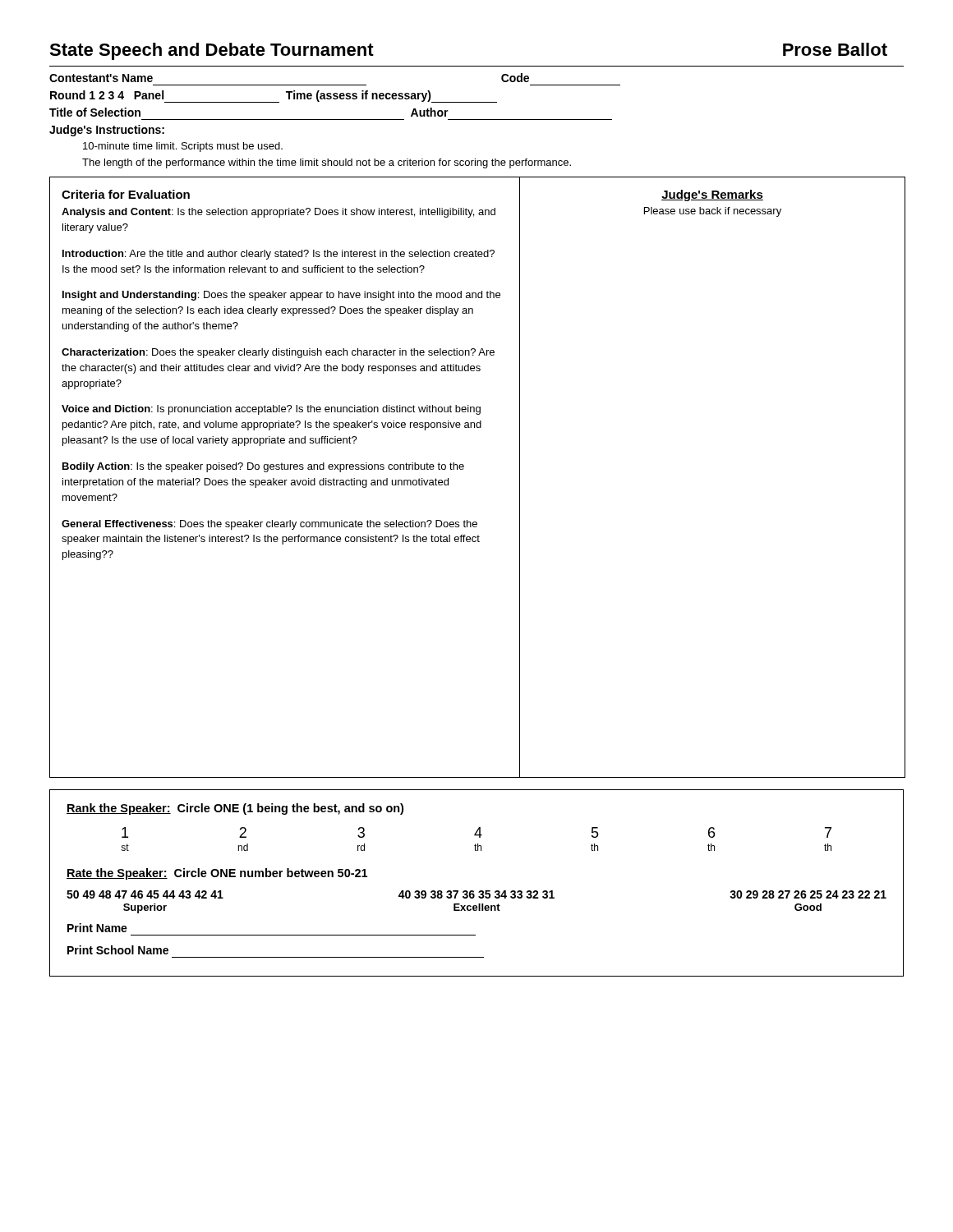Locate the region starting "Insight and Understanding: Does"
This screenshot has width=953, height=1232.
pos(281,310)
